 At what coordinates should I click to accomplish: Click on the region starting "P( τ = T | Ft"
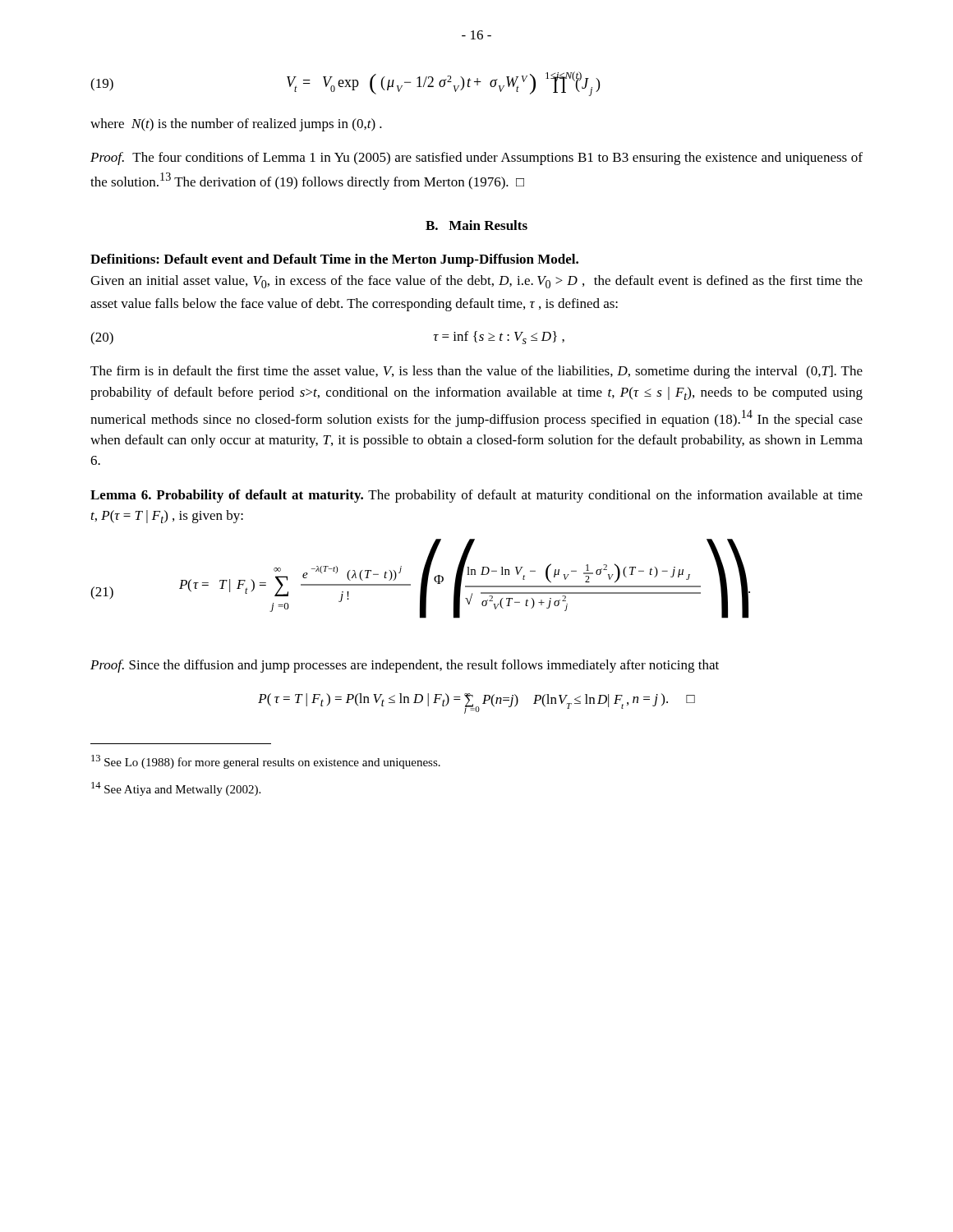click(x=476, y=700)
